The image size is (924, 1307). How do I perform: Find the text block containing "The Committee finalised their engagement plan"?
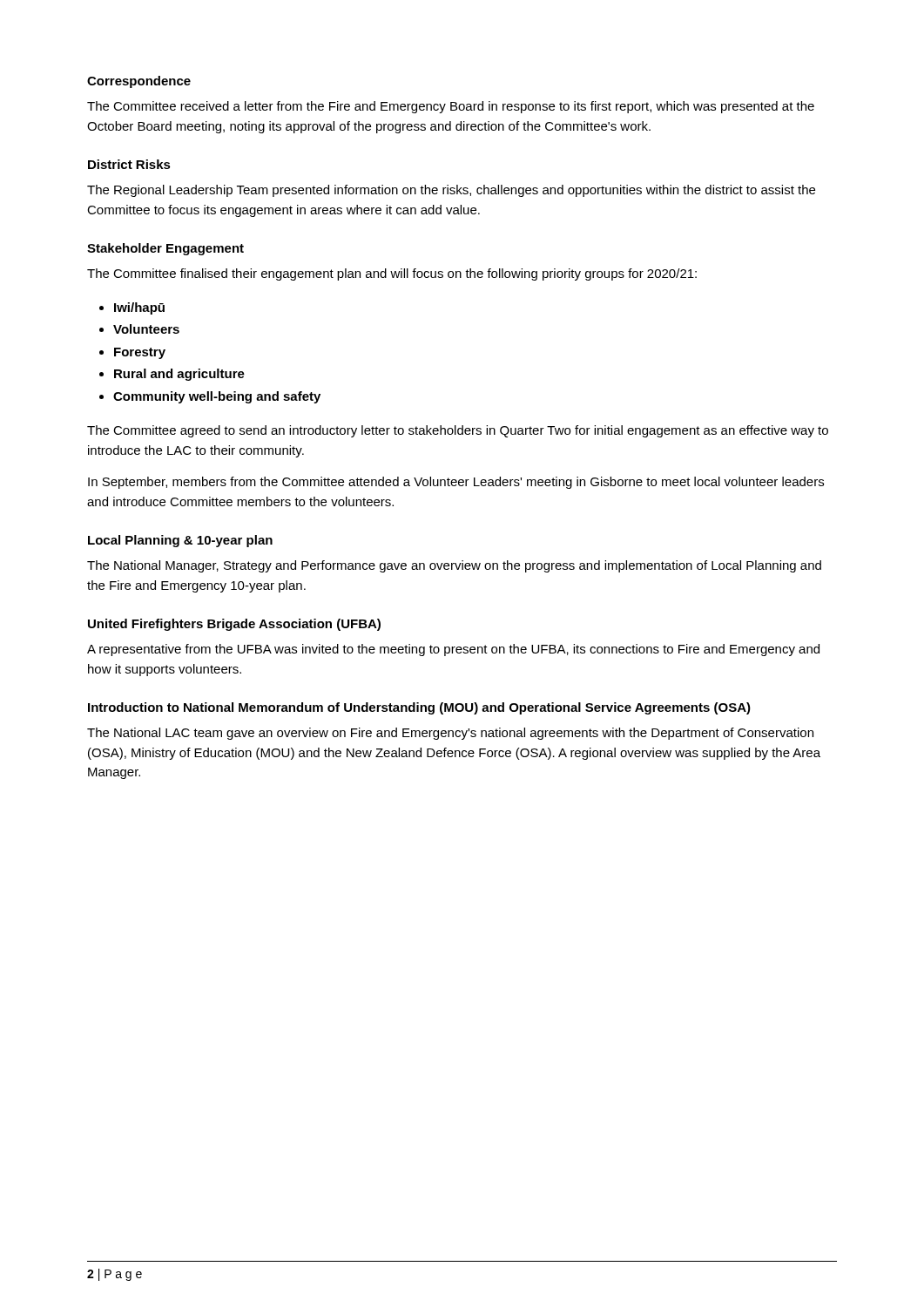pyautogui.click(x=392, y=273)
